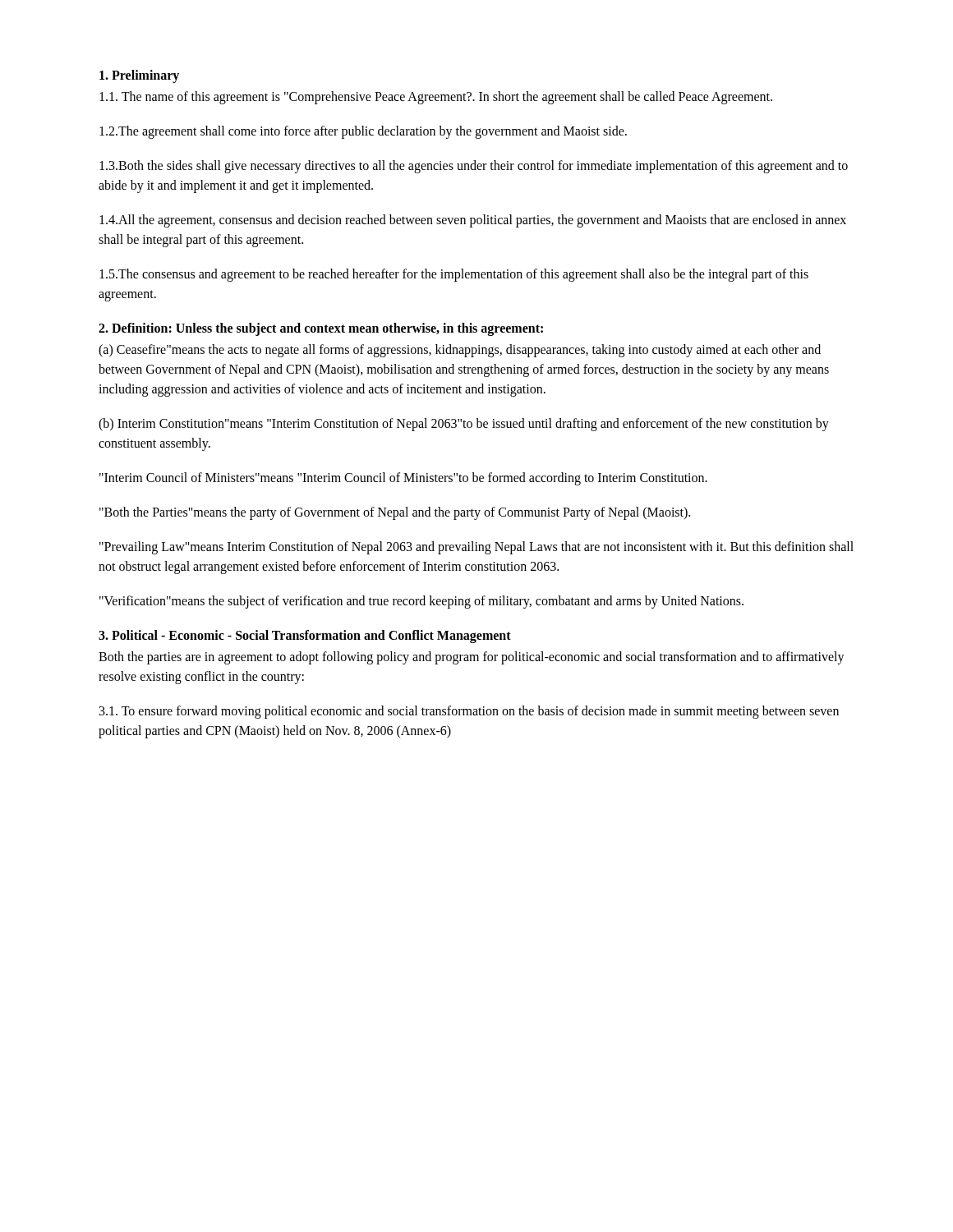Locate the passage starting "Both the parties are in agreement"
The width and height of the screenshot is (953, 1232).
point(471,667)
